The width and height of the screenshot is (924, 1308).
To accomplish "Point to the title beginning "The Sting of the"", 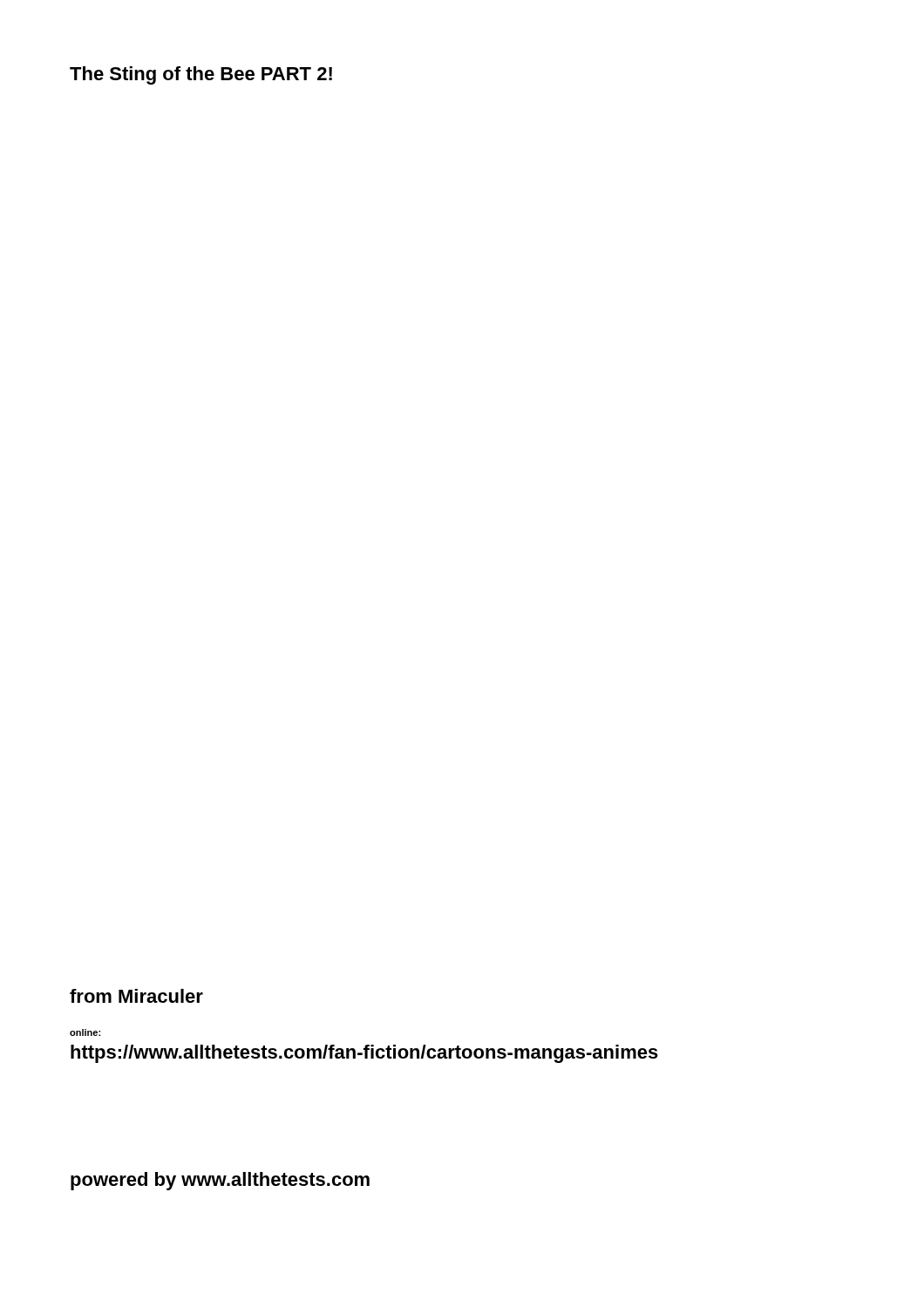I will coord(202,74).
